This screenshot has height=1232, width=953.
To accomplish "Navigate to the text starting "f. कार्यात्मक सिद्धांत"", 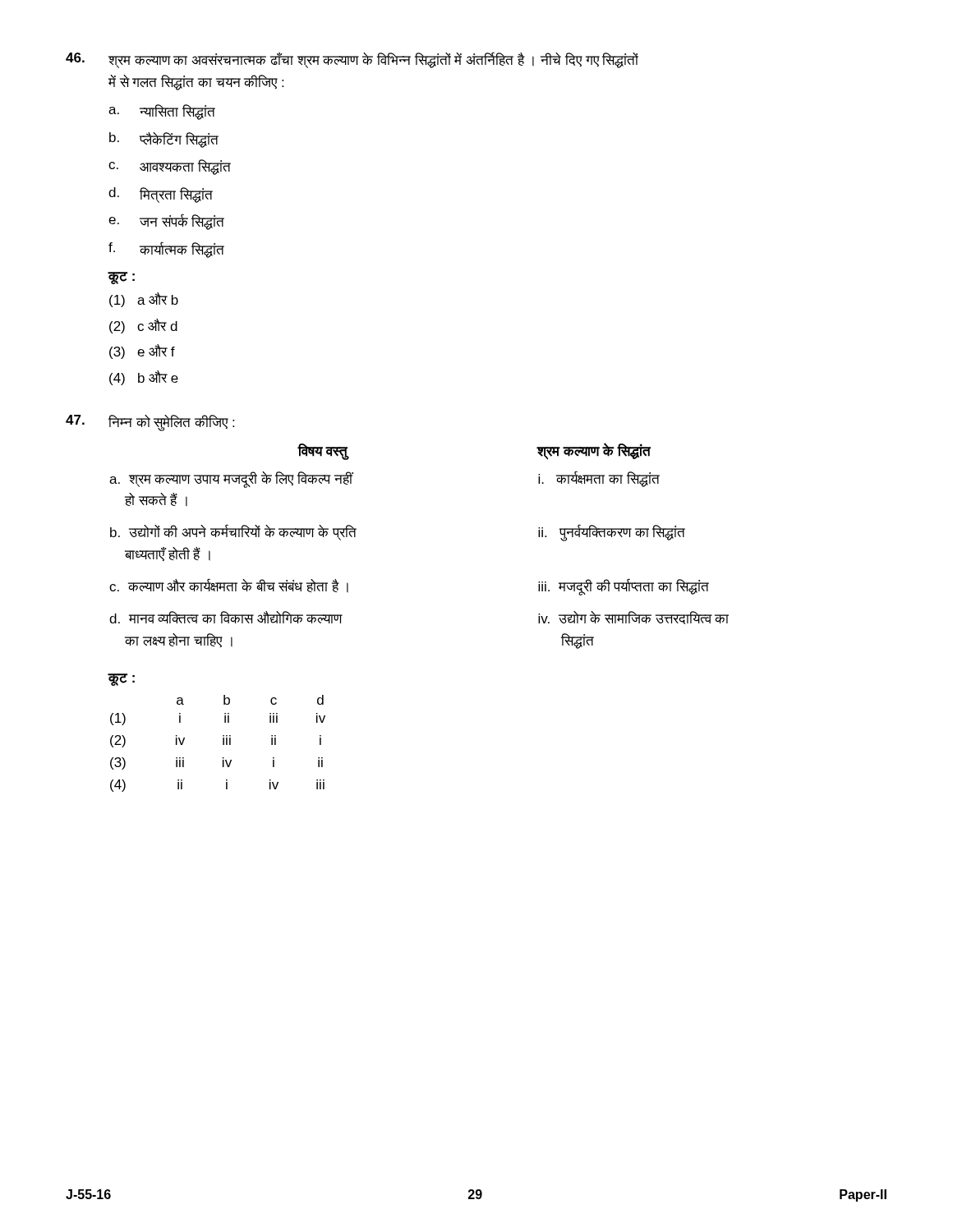I will 166,250.
